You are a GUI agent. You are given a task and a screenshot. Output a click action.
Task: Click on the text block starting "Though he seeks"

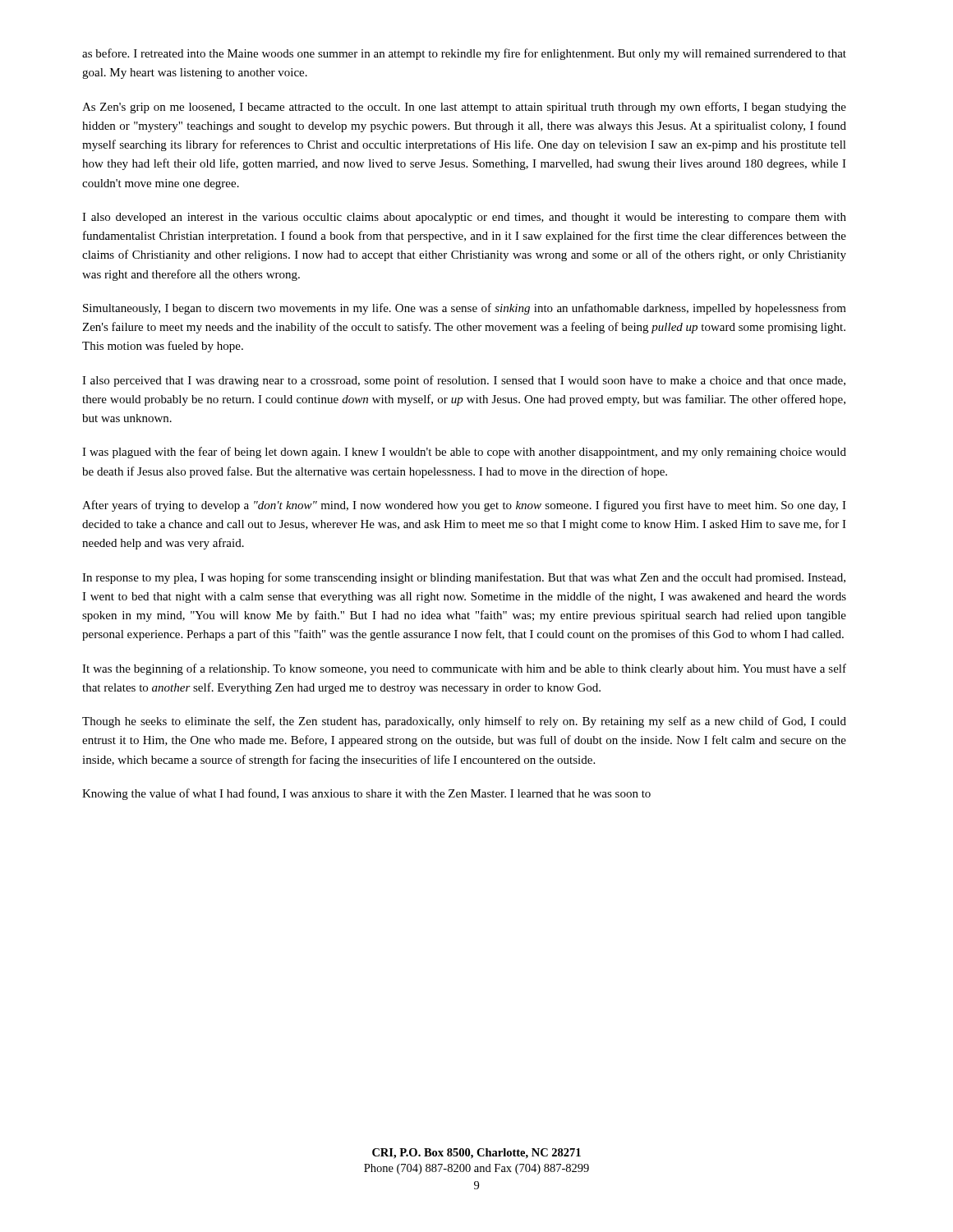coord(464,740)
